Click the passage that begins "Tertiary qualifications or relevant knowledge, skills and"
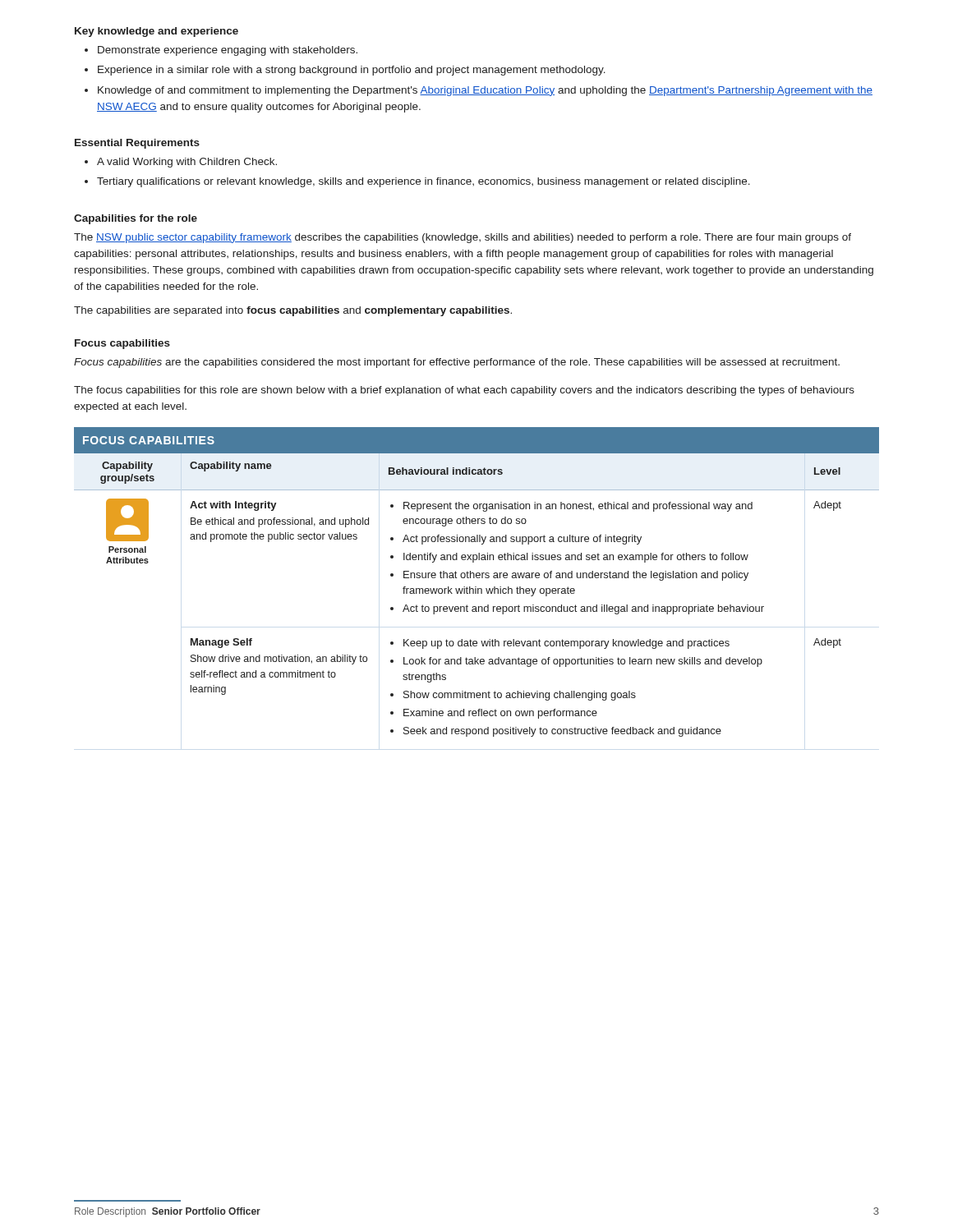Image resolution: width=953 pixels, height=1232 pixels. point(476,182)
